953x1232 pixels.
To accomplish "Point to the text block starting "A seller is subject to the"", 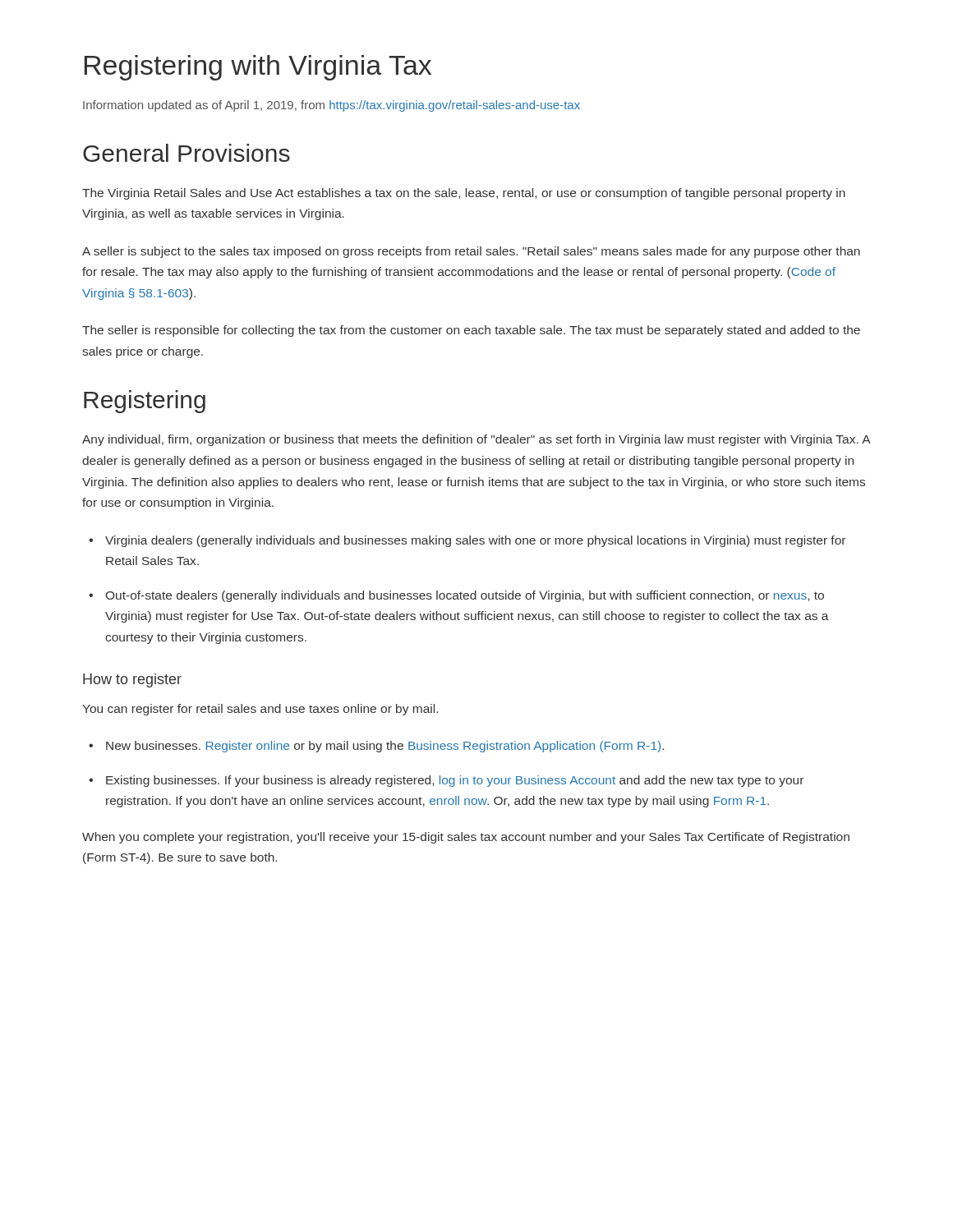I will (476, 272).
